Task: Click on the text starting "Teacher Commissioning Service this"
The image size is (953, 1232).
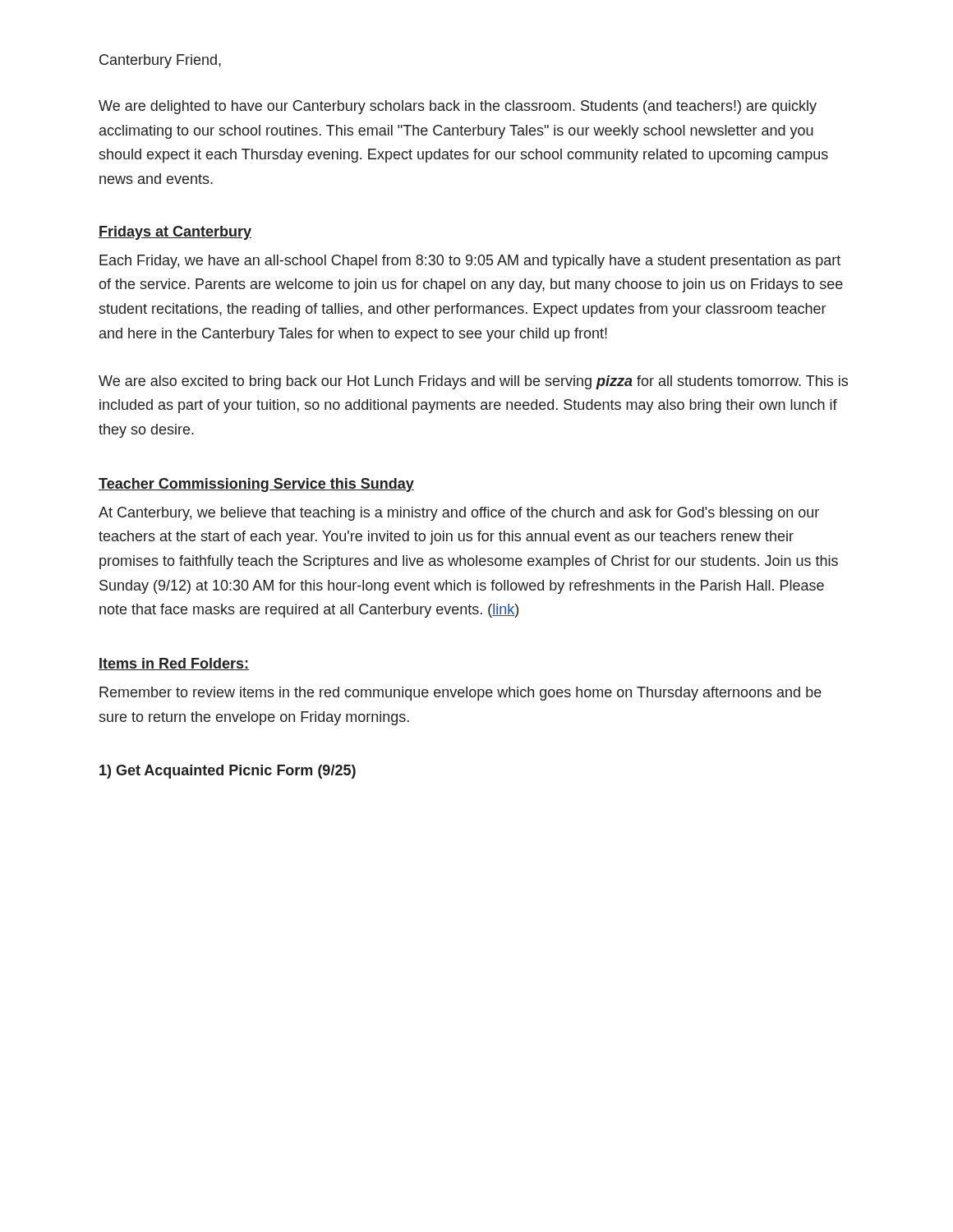Action: click(x=256, y=483)
